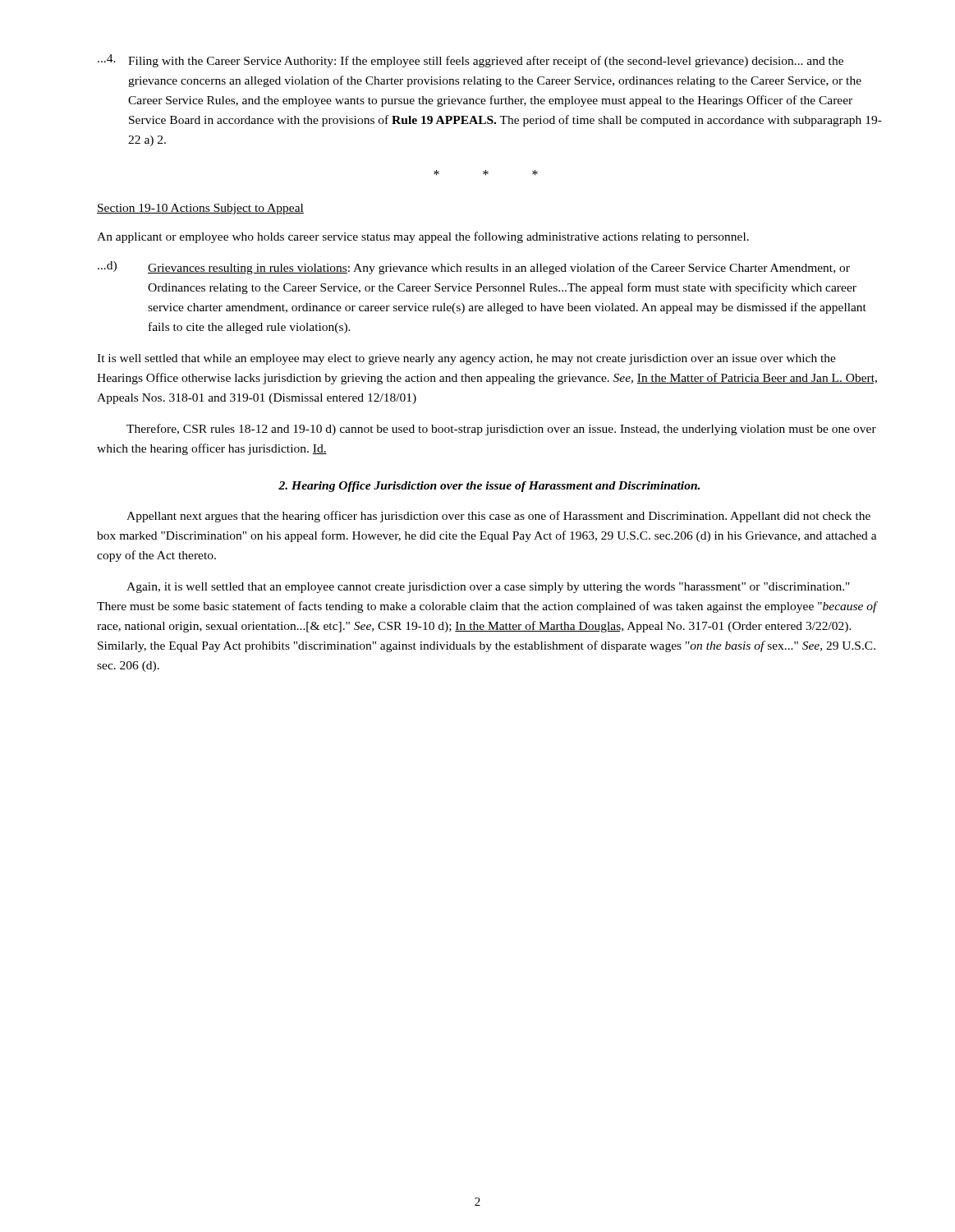
Task: Find the text block starting "Therefore, CSR rules 18-12 and 19-10"
Action: (486, 438)
